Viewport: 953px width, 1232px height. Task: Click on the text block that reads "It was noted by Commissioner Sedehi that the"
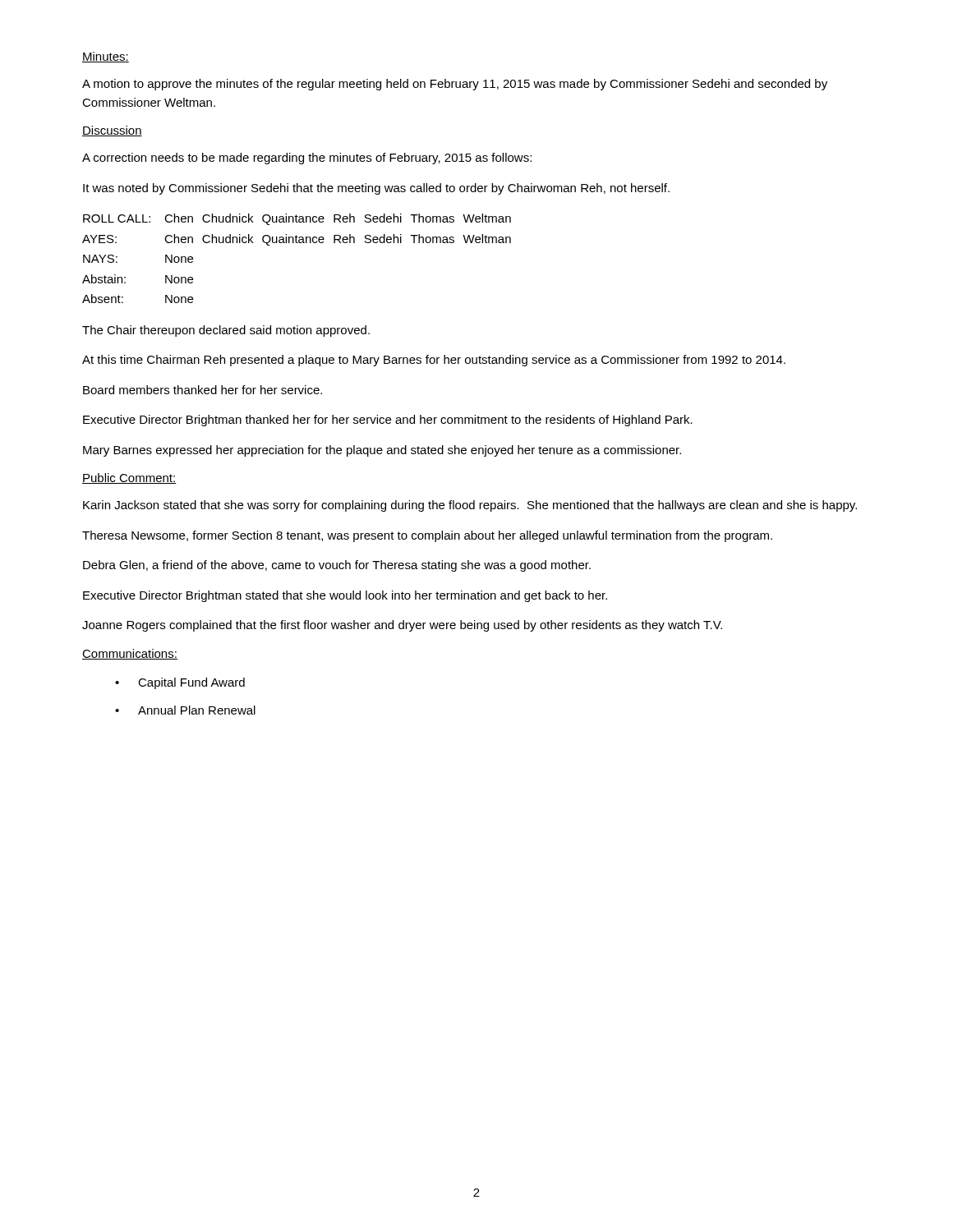click(x=376, y=187)
